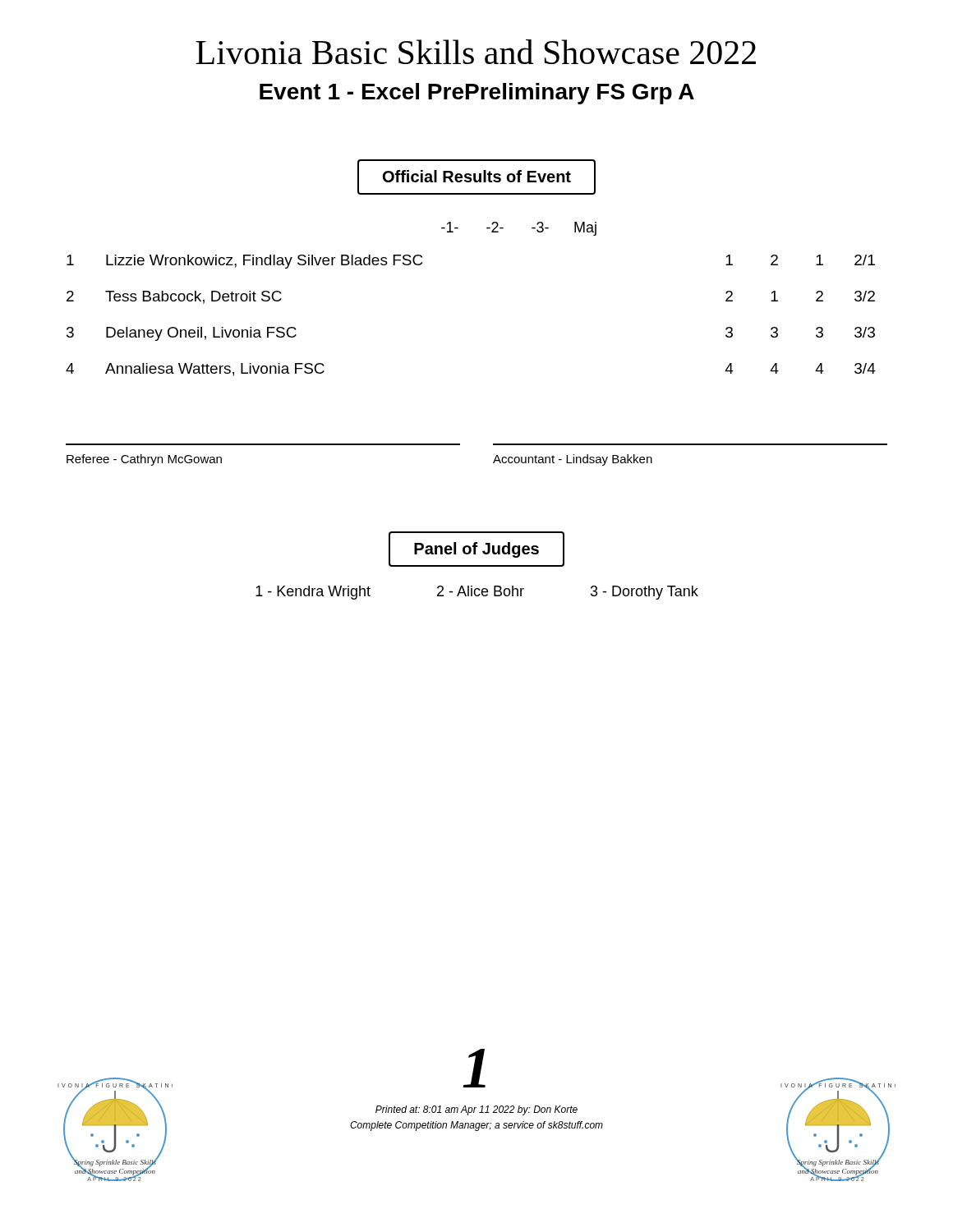Select the region starting "Panel of Judges"
Screen dimensions: 1232x953
[x=476, y=549]
